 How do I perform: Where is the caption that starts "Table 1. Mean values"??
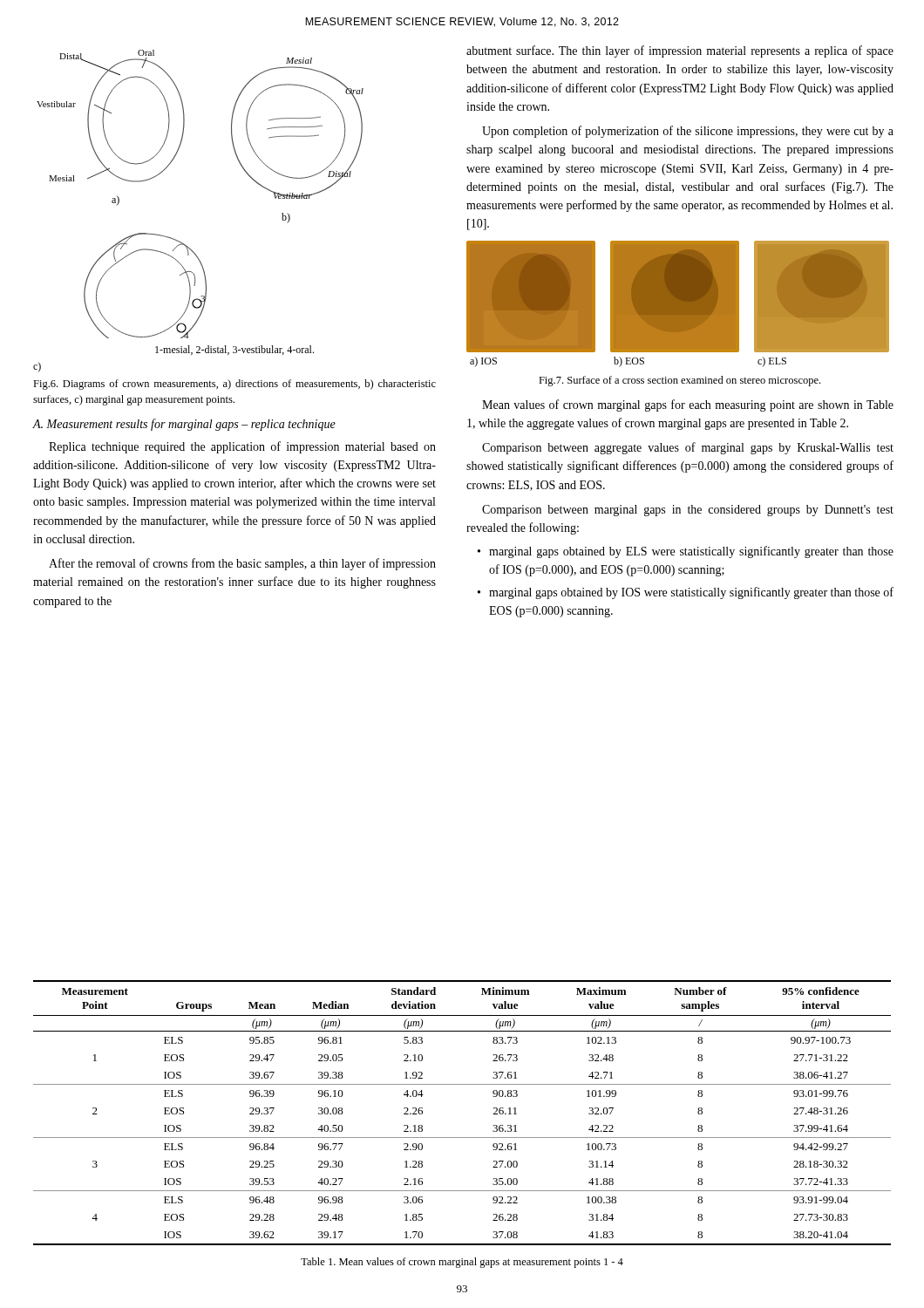[x=462, y=1262]
